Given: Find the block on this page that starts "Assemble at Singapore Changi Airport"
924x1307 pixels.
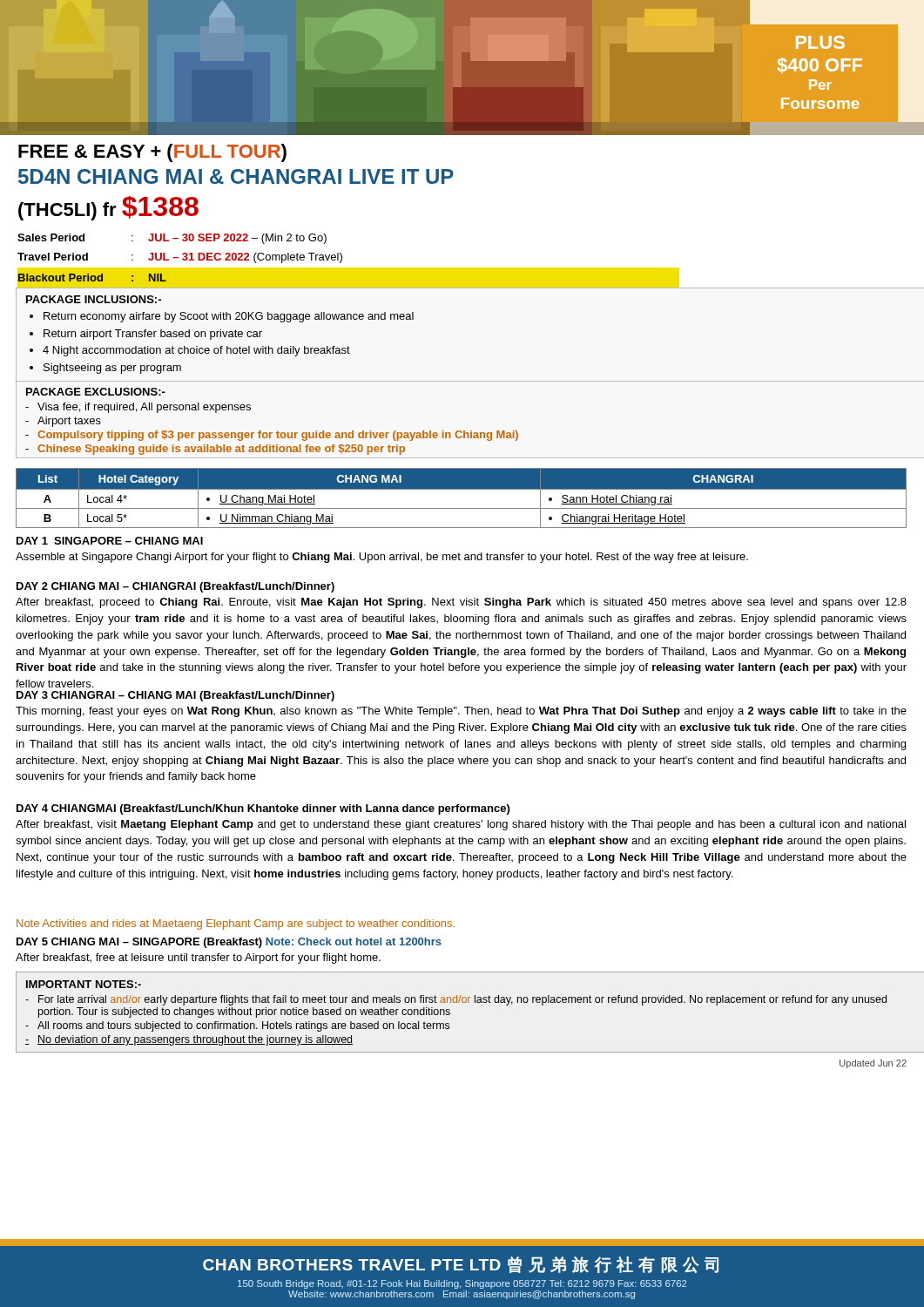Looking at the screenshot, I should pos(382,556).
